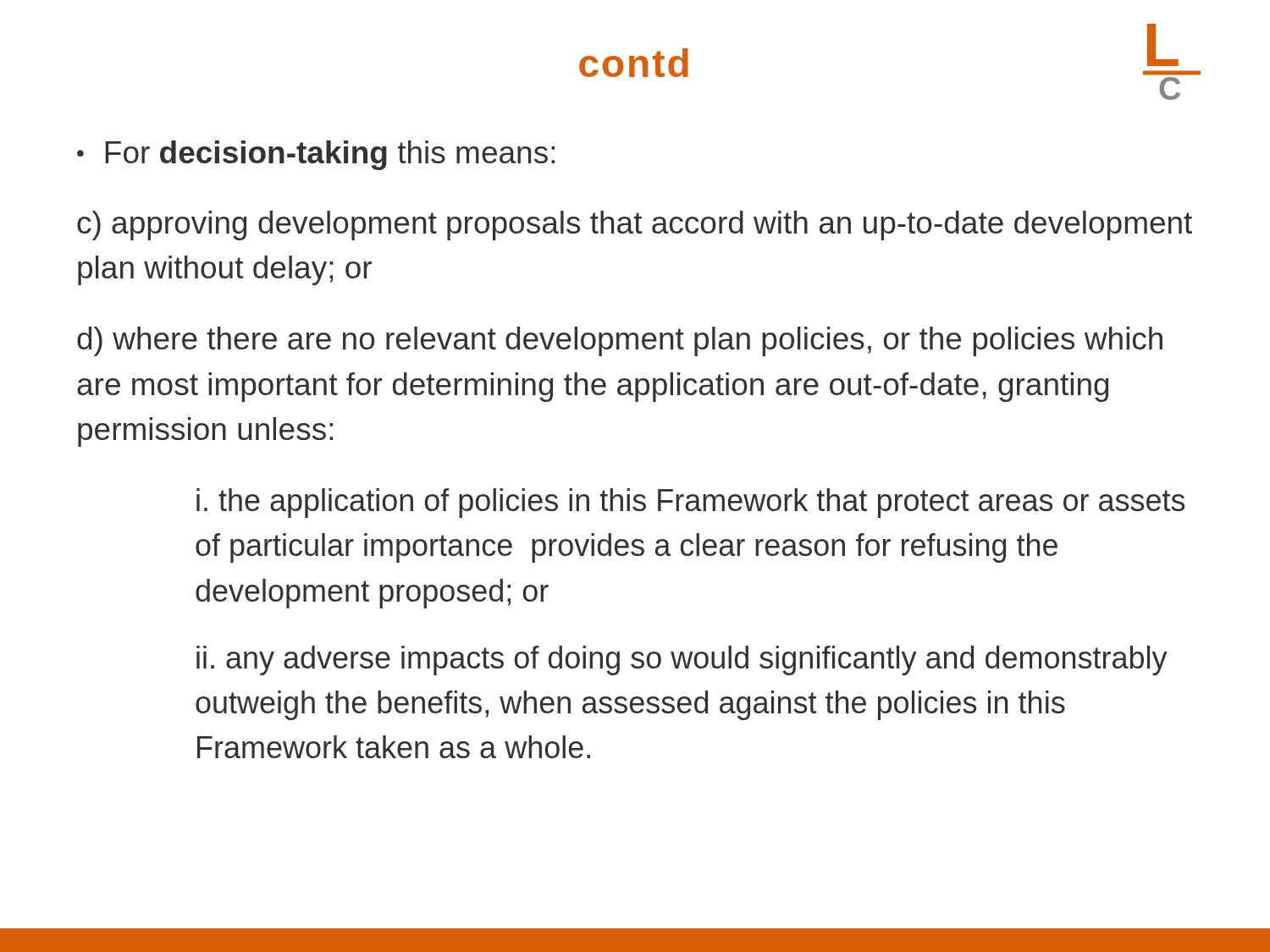Click the title
Viewport: 1270px width, 952px height.
(635, 63)
